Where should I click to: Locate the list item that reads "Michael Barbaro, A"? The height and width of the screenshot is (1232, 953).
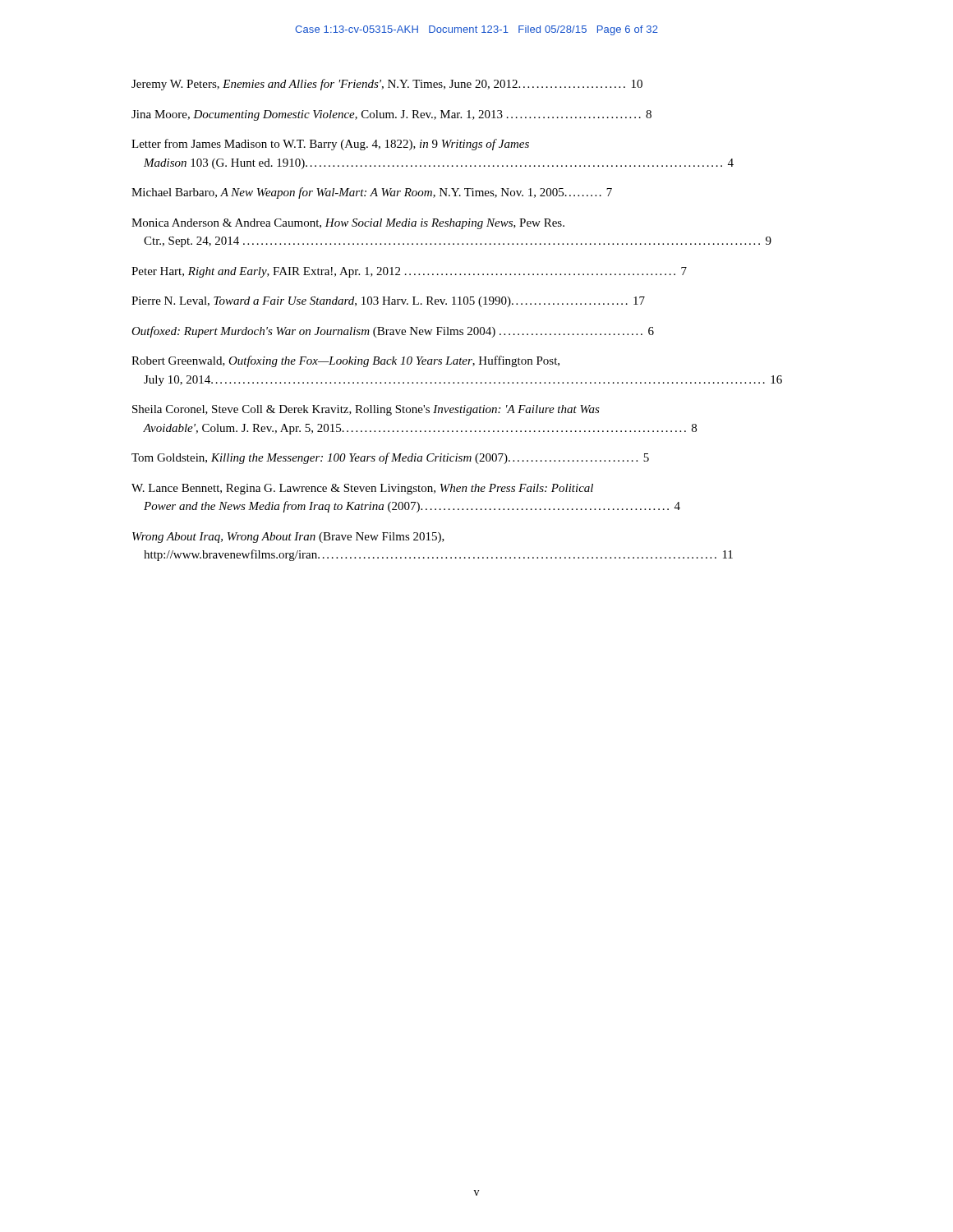point(372,192)
